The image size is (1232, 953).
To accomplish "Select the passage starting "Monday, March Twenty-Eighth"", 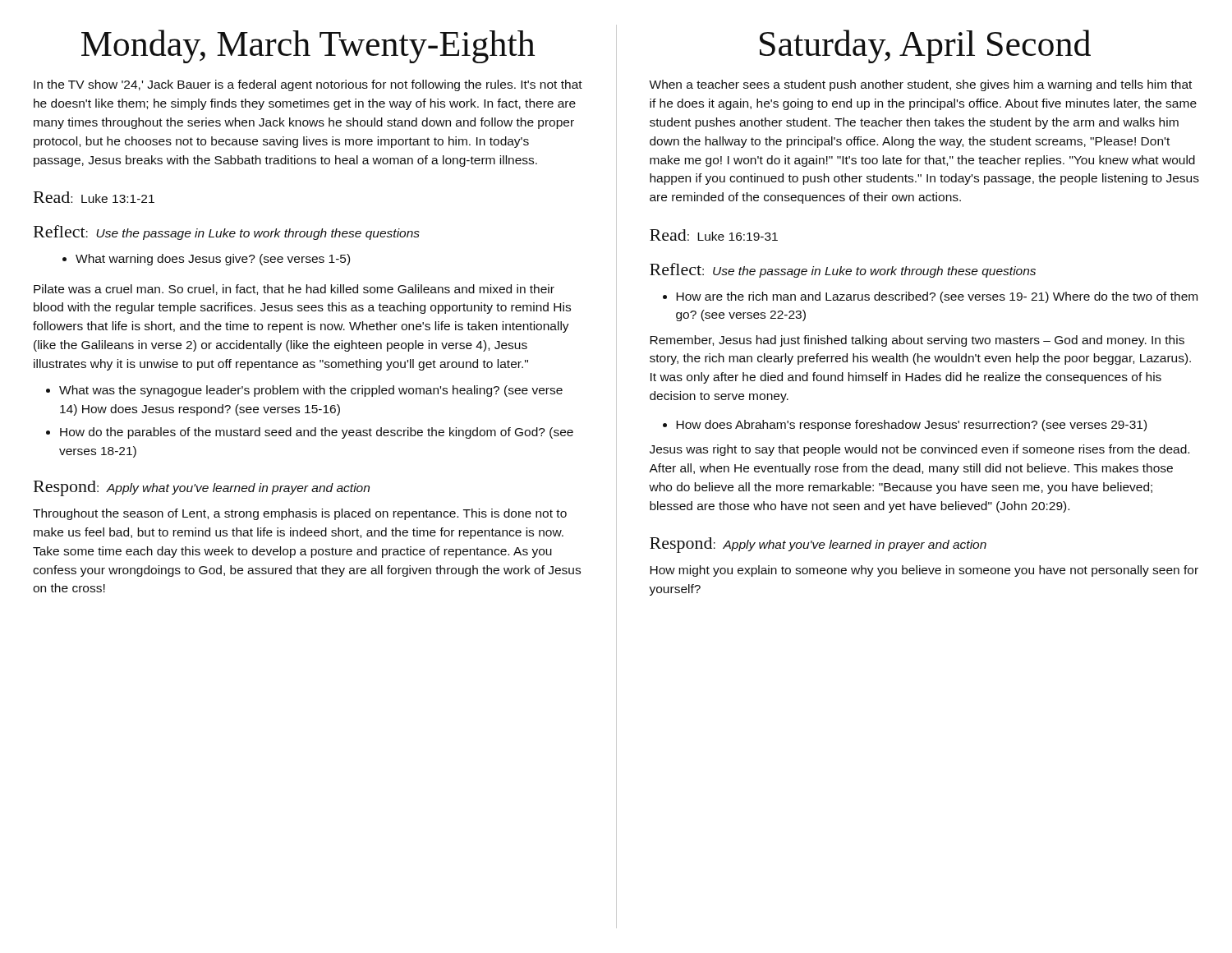I will 308,44.
